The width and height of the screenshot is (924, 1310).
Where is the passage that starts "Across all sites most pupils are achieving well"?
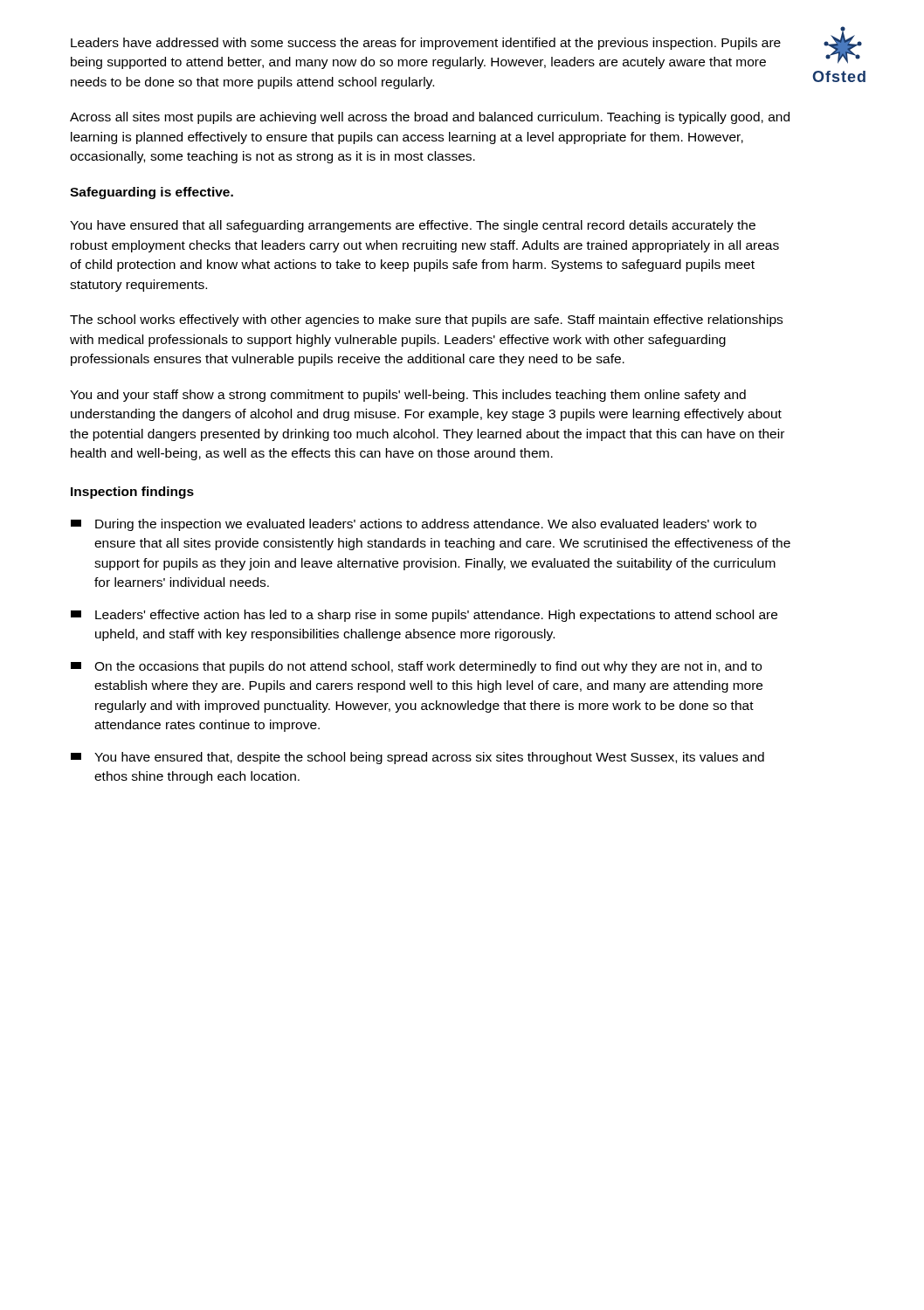tap(430, 137)
